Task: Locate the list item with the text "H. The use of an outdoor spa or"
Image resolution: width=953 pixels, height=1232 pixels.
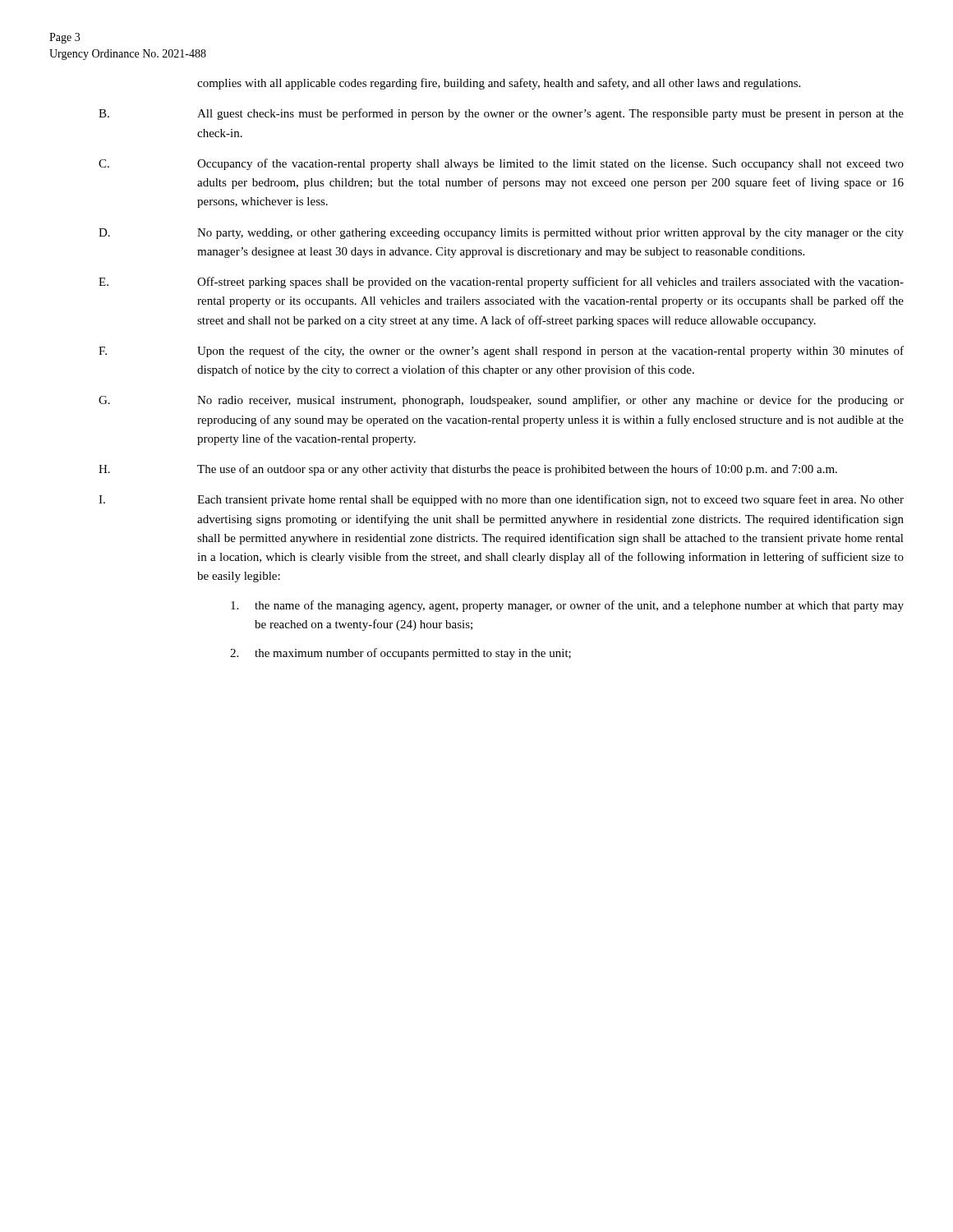Action: click(x=476, y=469)
